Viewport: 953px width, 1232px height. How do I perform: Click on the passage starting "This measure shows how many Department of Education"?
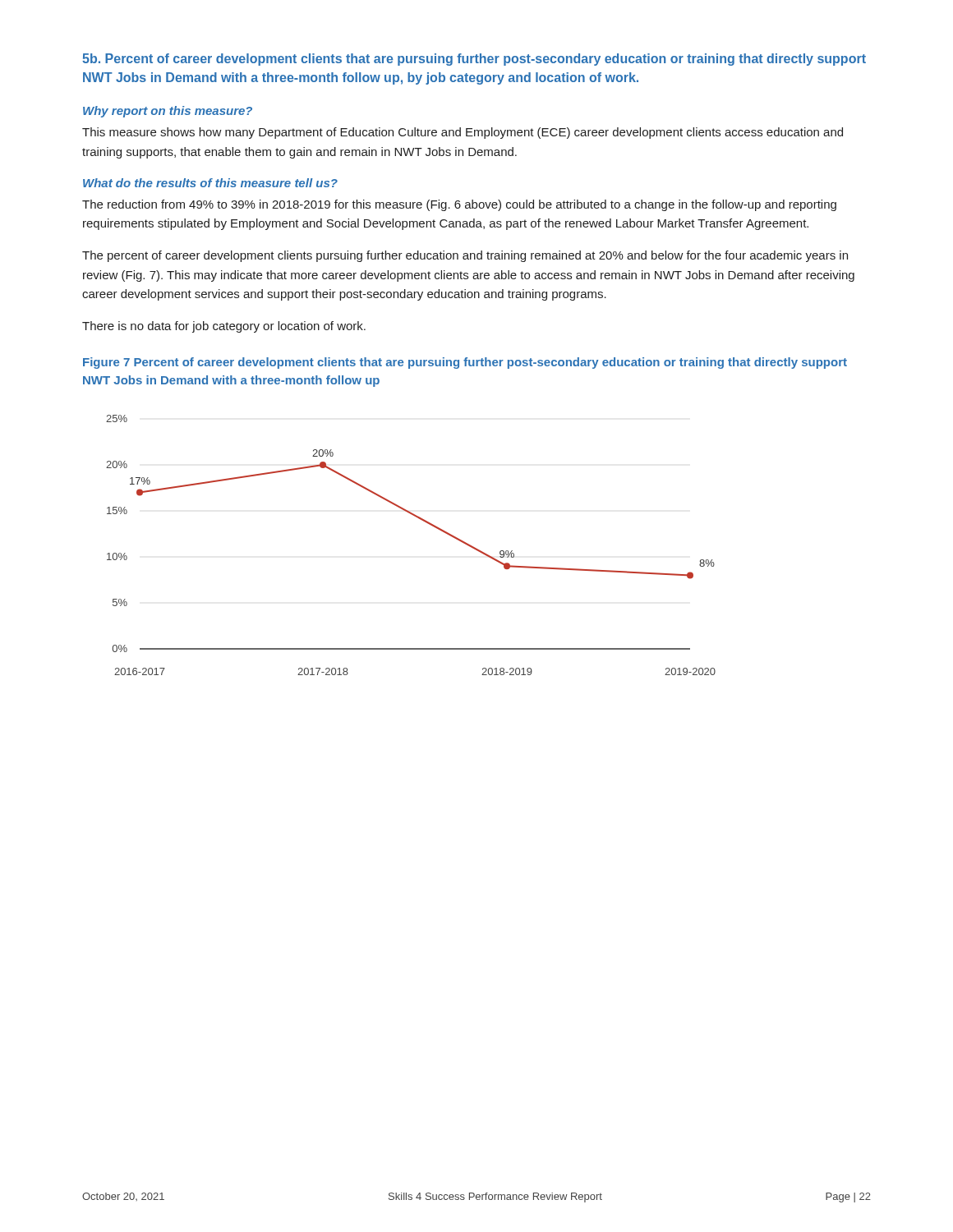(x=463, y=142)
